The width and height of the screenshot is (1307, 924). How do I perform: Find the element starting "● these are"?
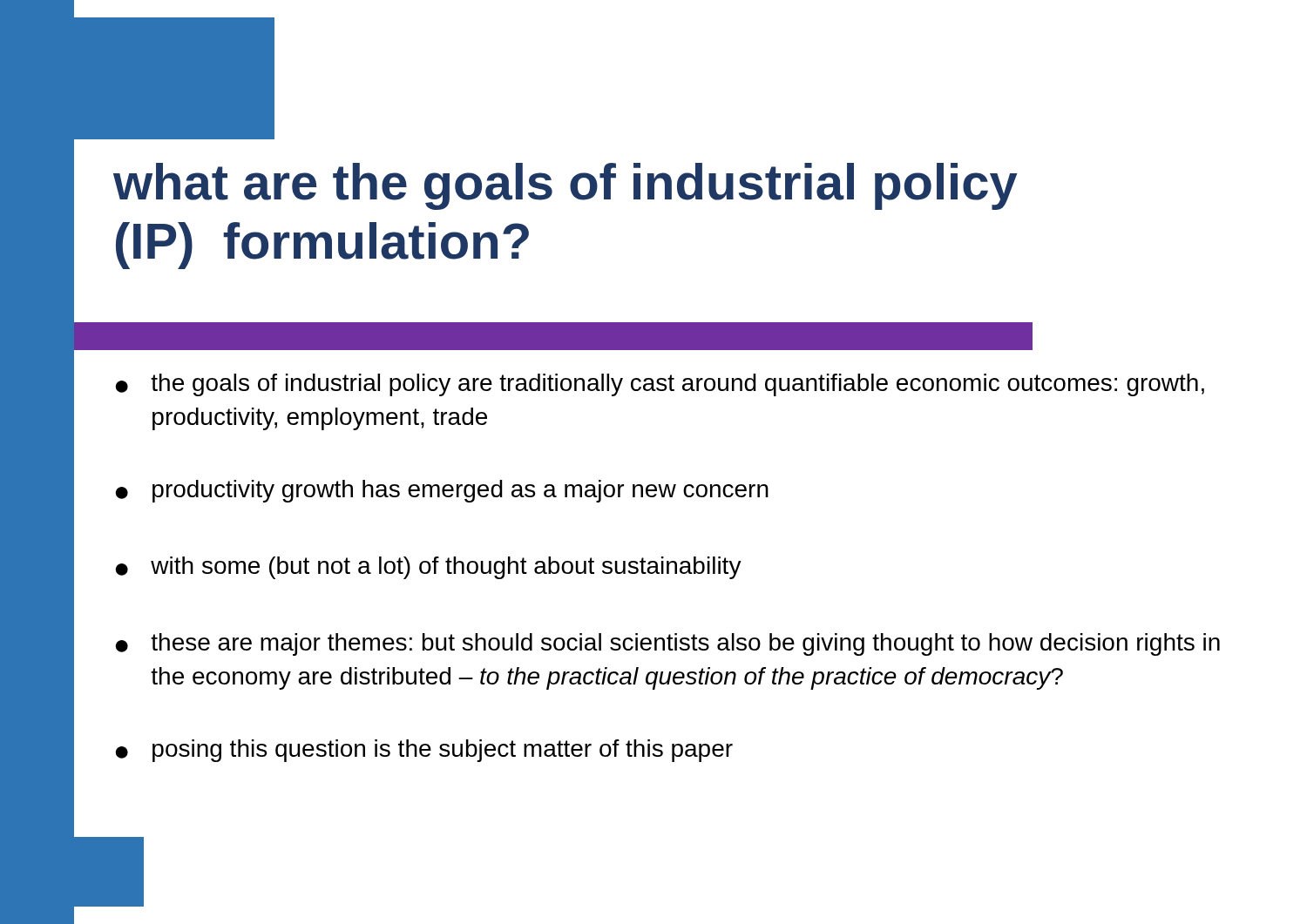coord(680,659)
